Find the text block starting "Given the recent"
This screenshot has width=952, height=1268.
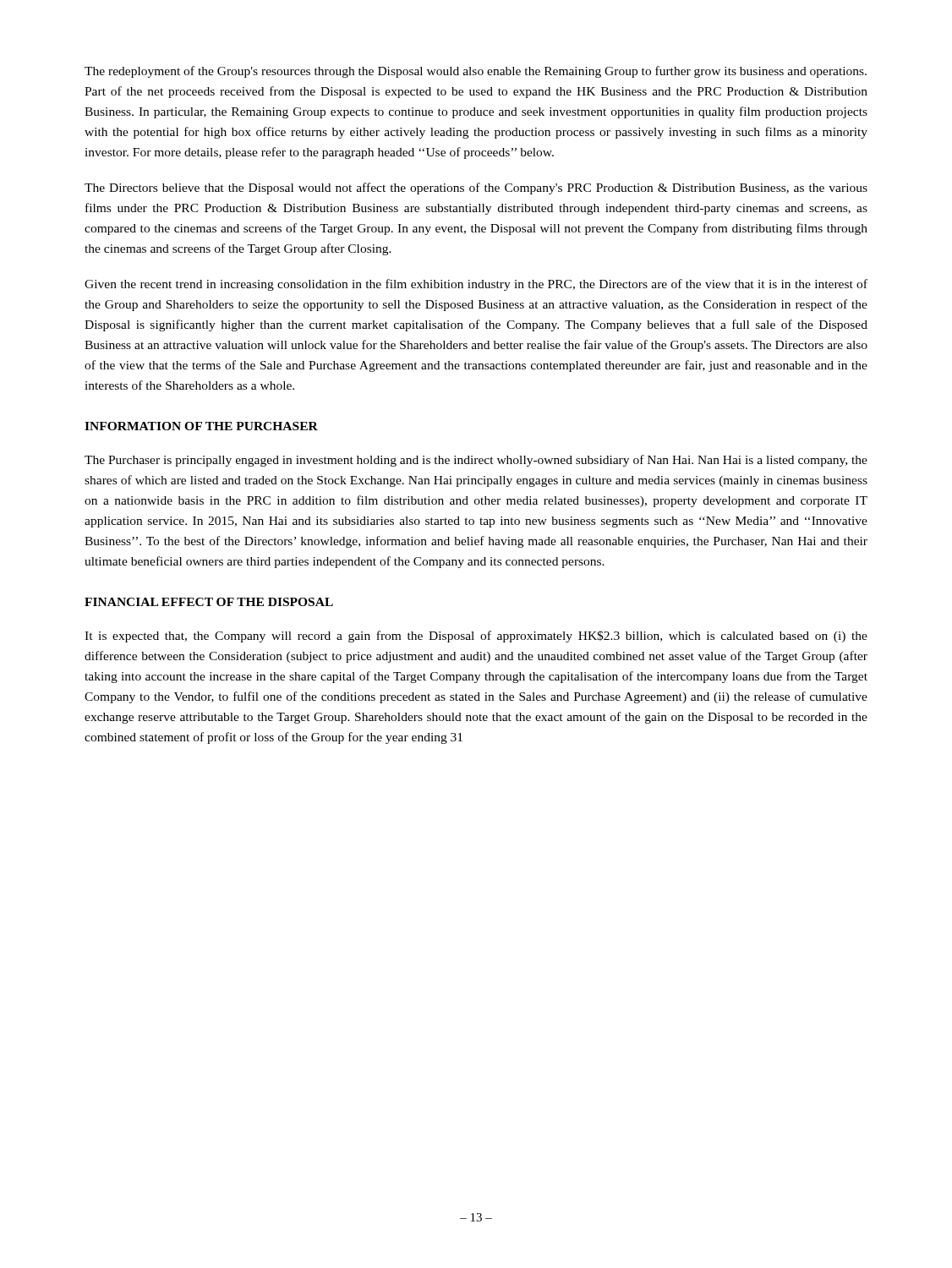click(476, 335)
